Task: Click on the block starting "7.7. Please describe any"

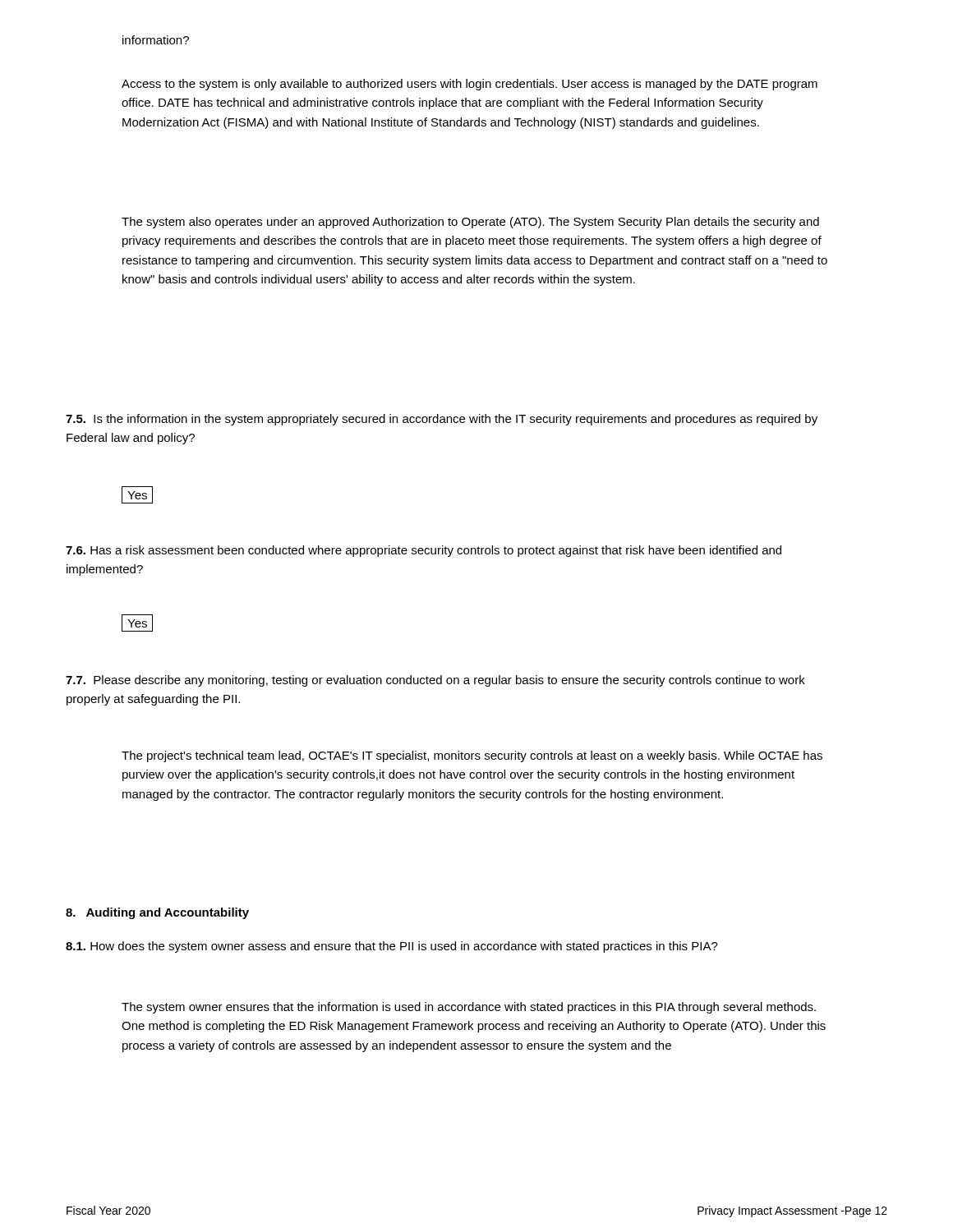Action: tap(435, 689)
